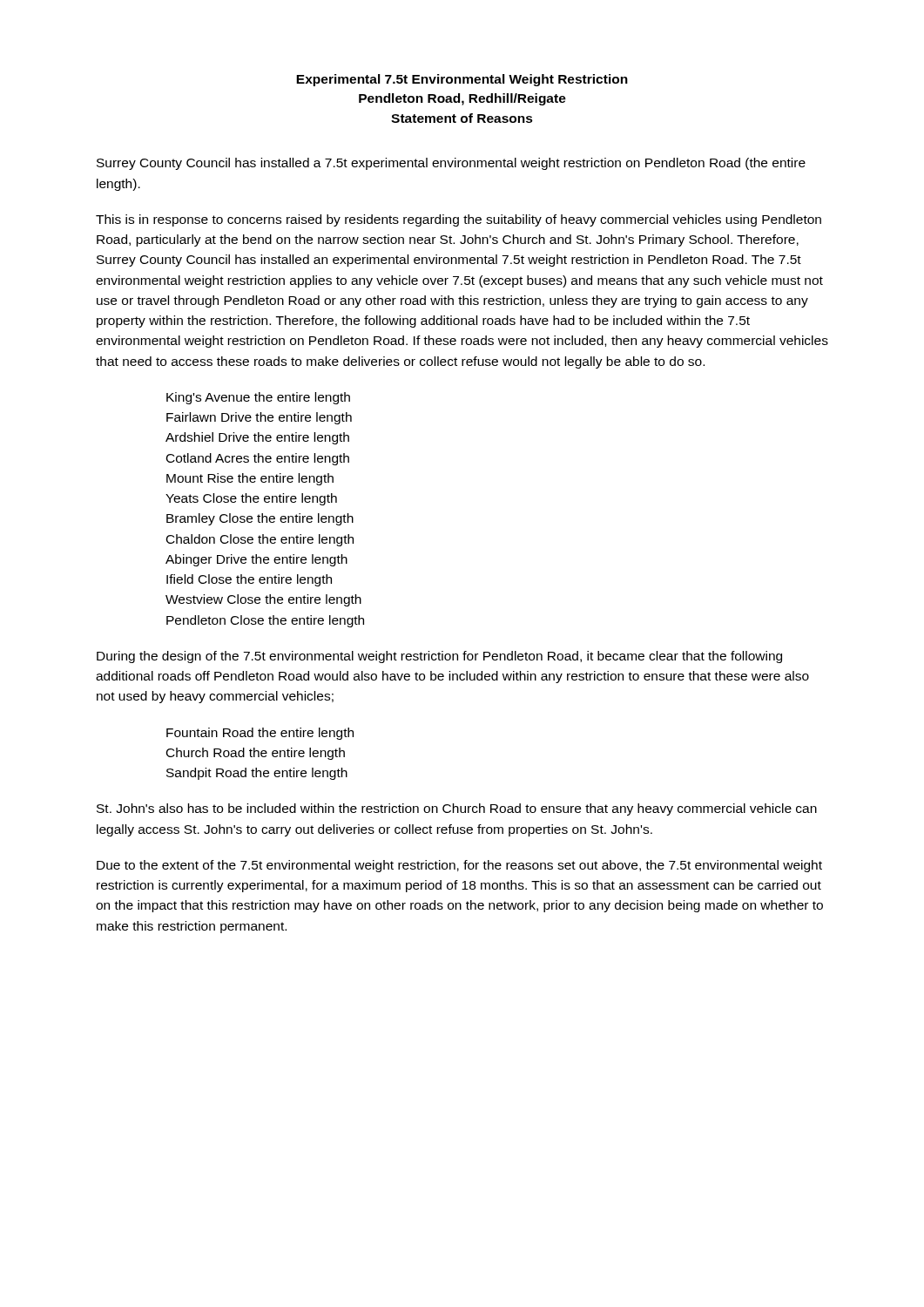Select the list item that reads "Ardshiel Drive the entire length"

coord(258,437)
